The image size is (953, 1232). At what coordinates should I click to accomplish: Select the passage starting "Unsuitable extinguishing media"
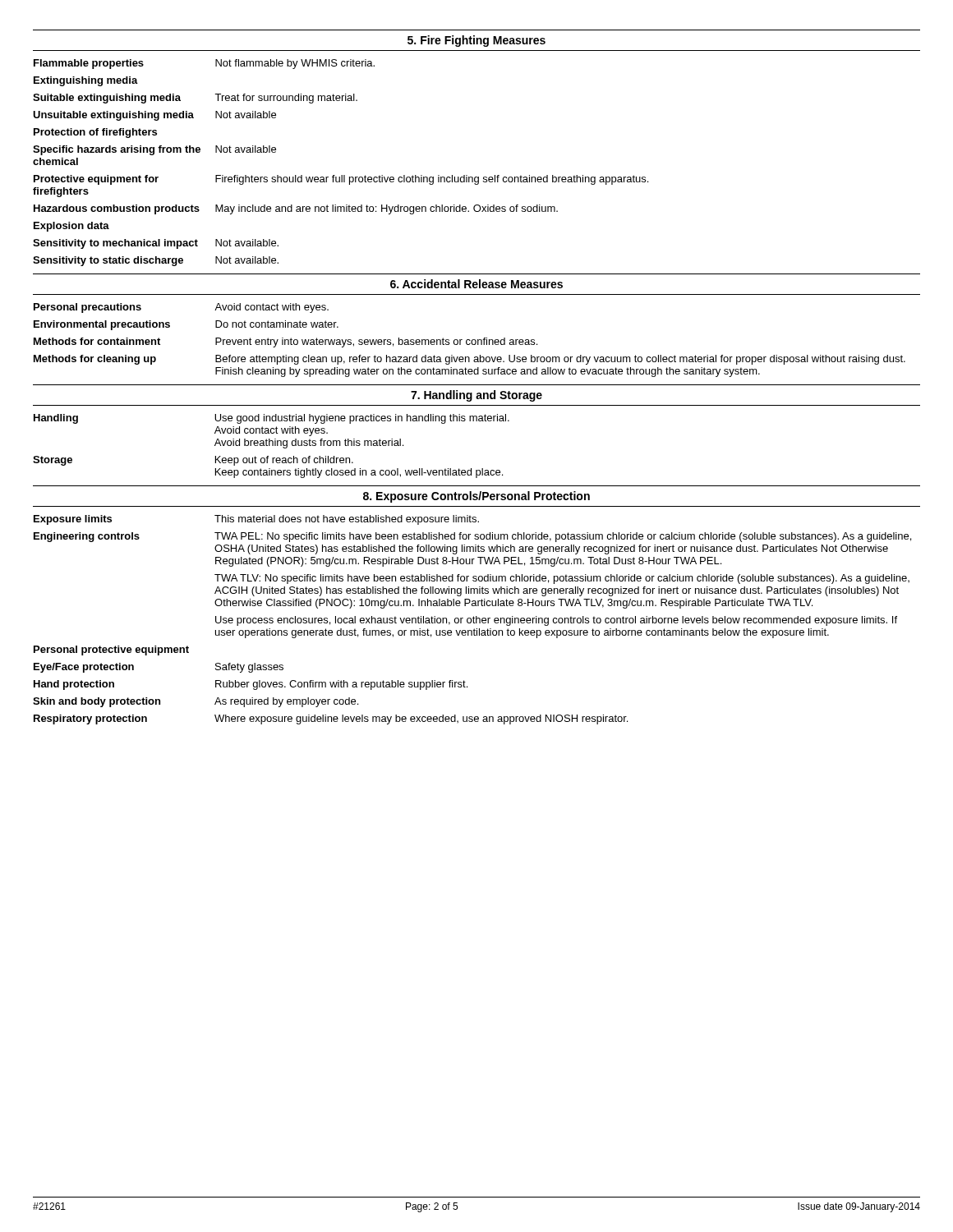coord(113,115)
